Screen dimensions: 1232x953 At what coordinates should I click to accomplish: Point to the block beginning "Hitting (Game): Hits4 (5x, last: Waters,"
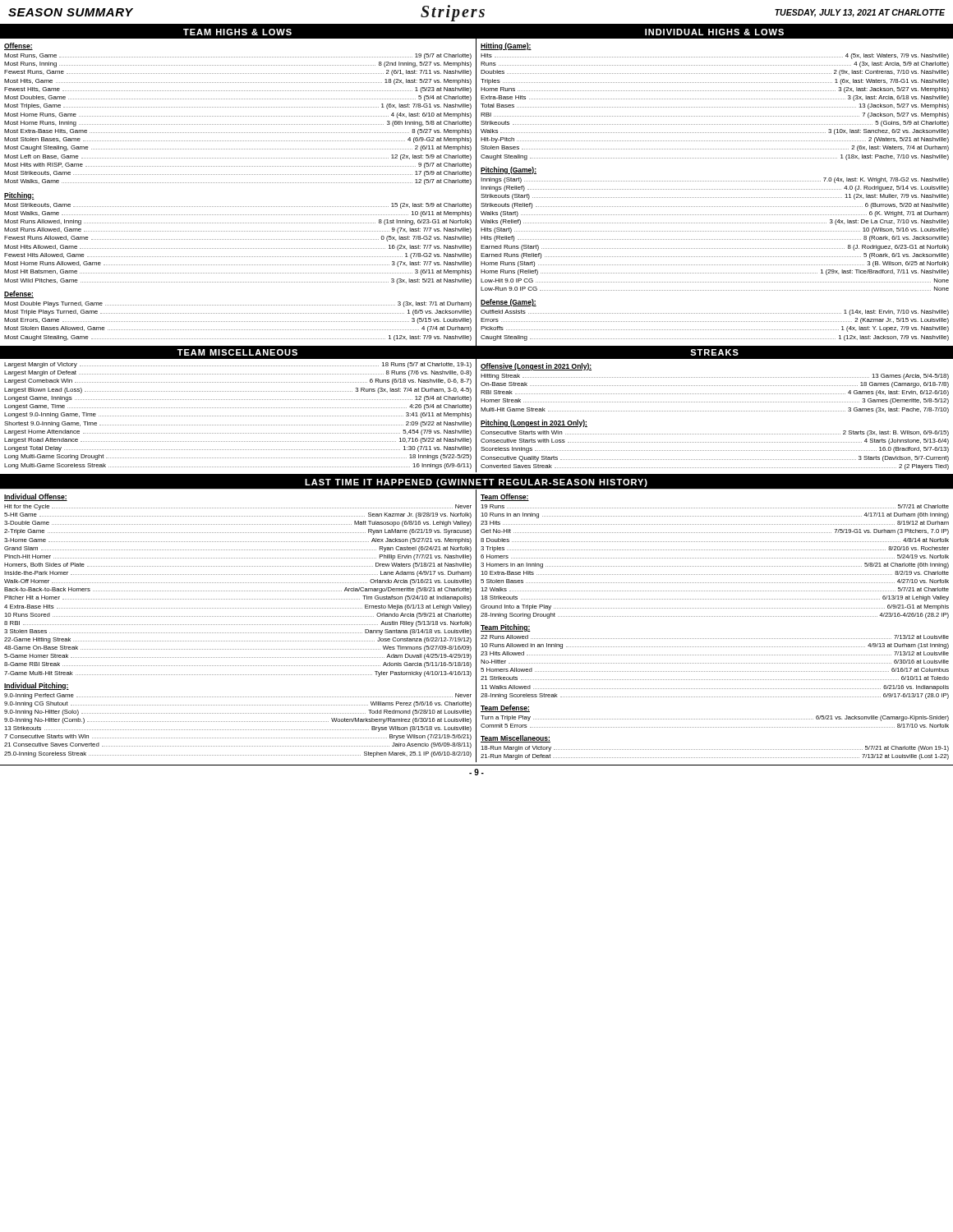[x=715, y=101]
